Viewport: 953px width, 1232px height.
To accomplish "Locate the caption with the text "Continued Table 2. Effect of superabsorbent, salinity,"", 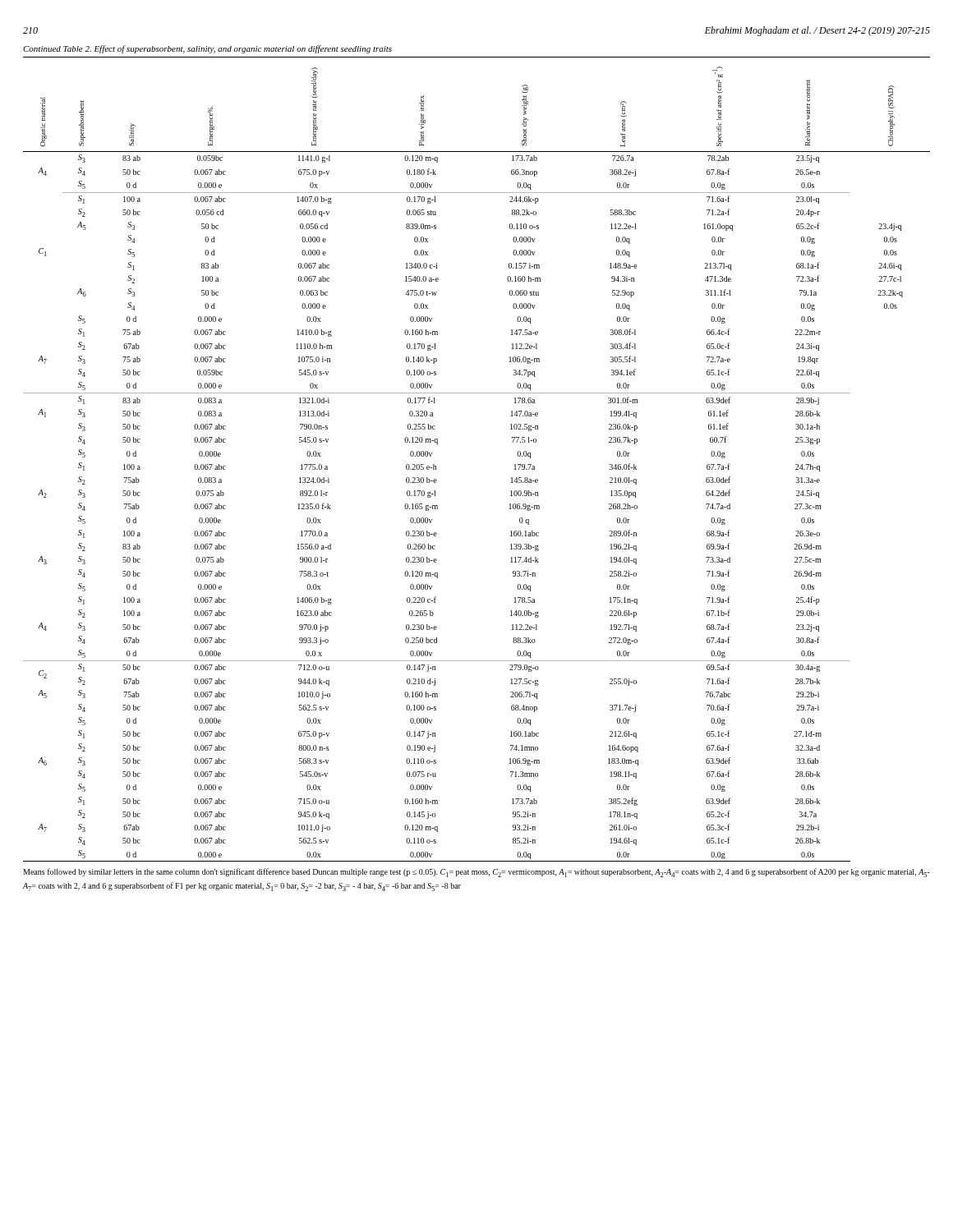I will [207, 48].
